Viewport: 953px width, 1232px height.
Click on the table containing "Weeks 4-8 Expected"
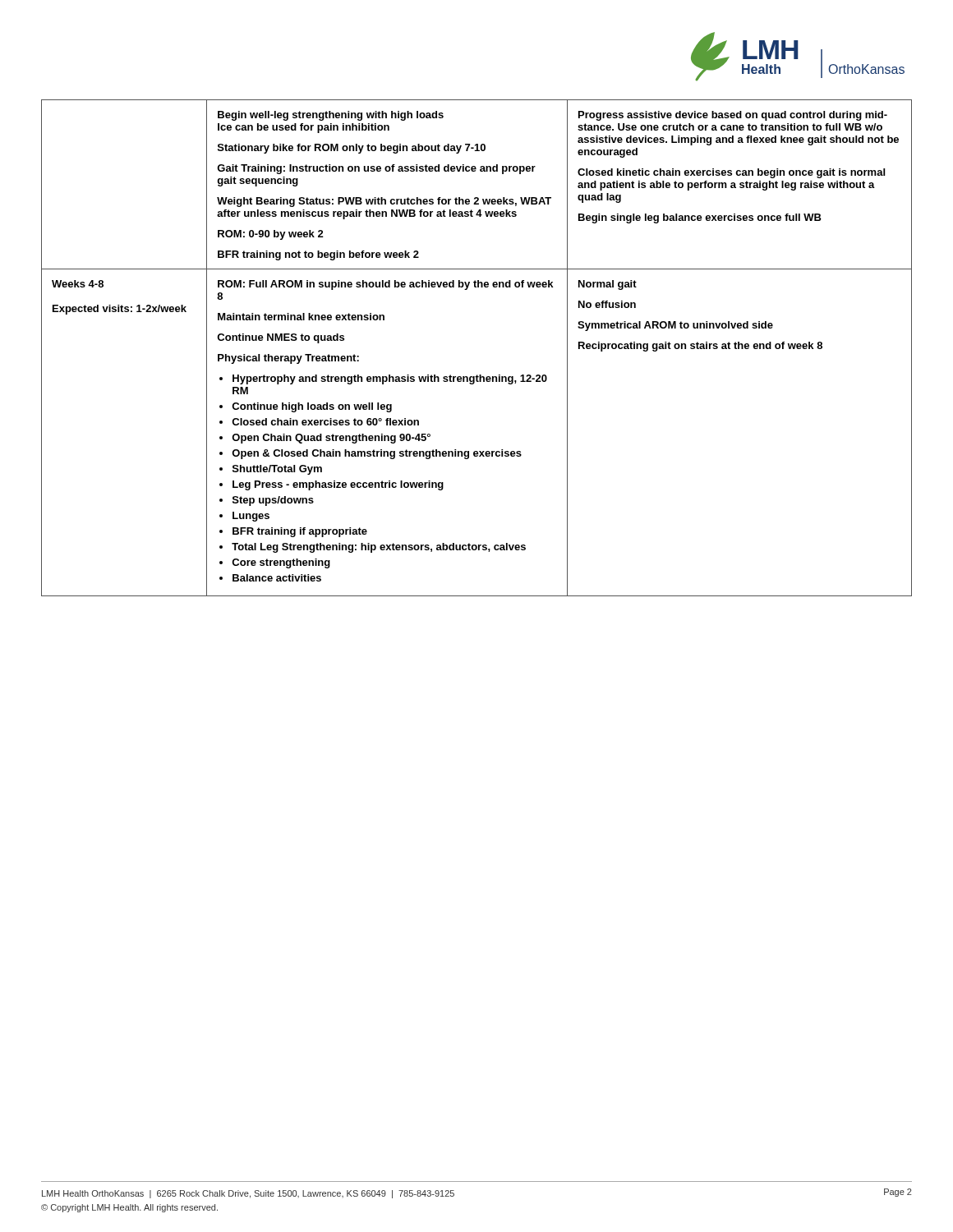point(476,348)
